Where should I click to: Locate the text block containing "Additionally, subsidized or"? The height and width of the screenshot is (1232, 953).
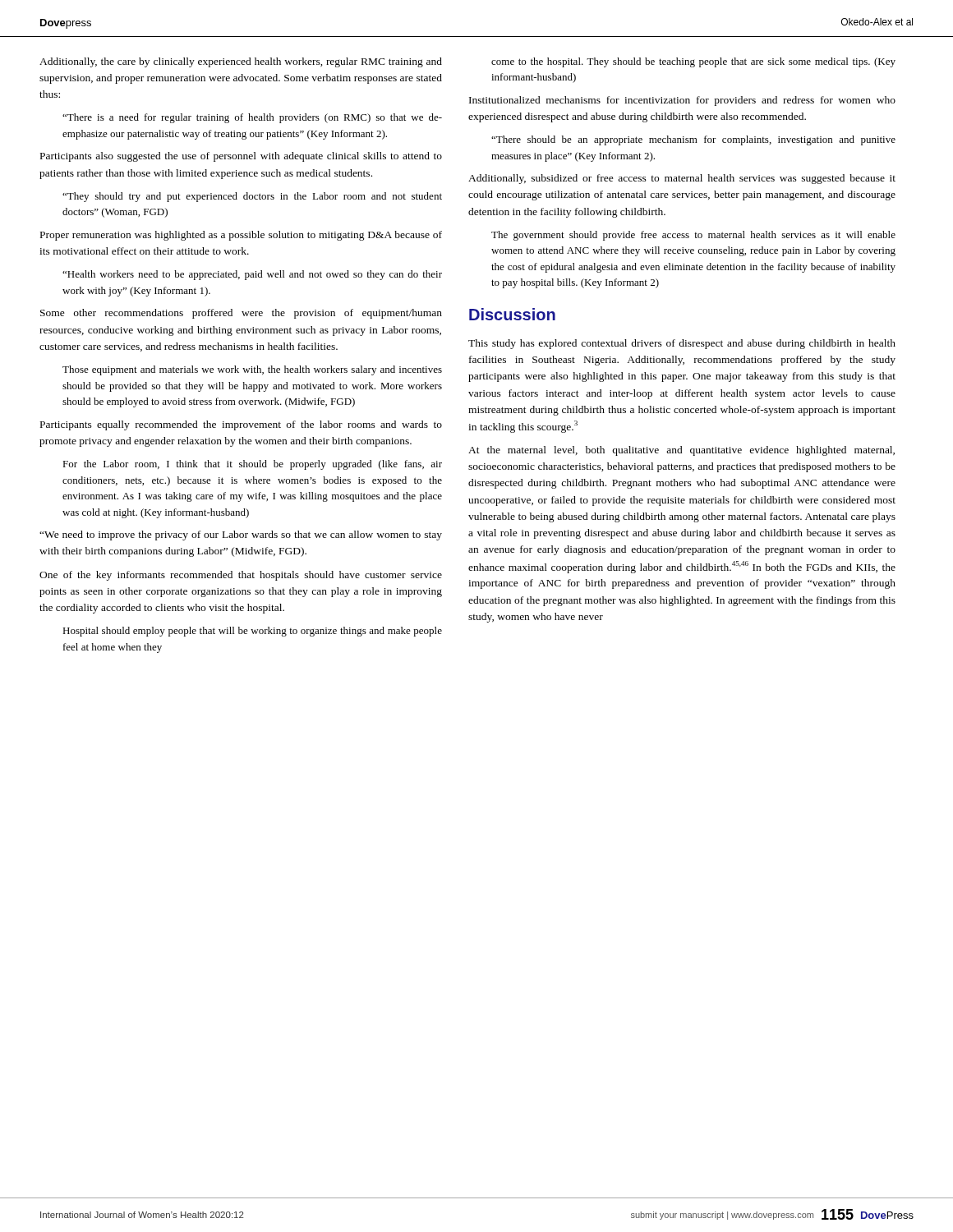point(682,195)
